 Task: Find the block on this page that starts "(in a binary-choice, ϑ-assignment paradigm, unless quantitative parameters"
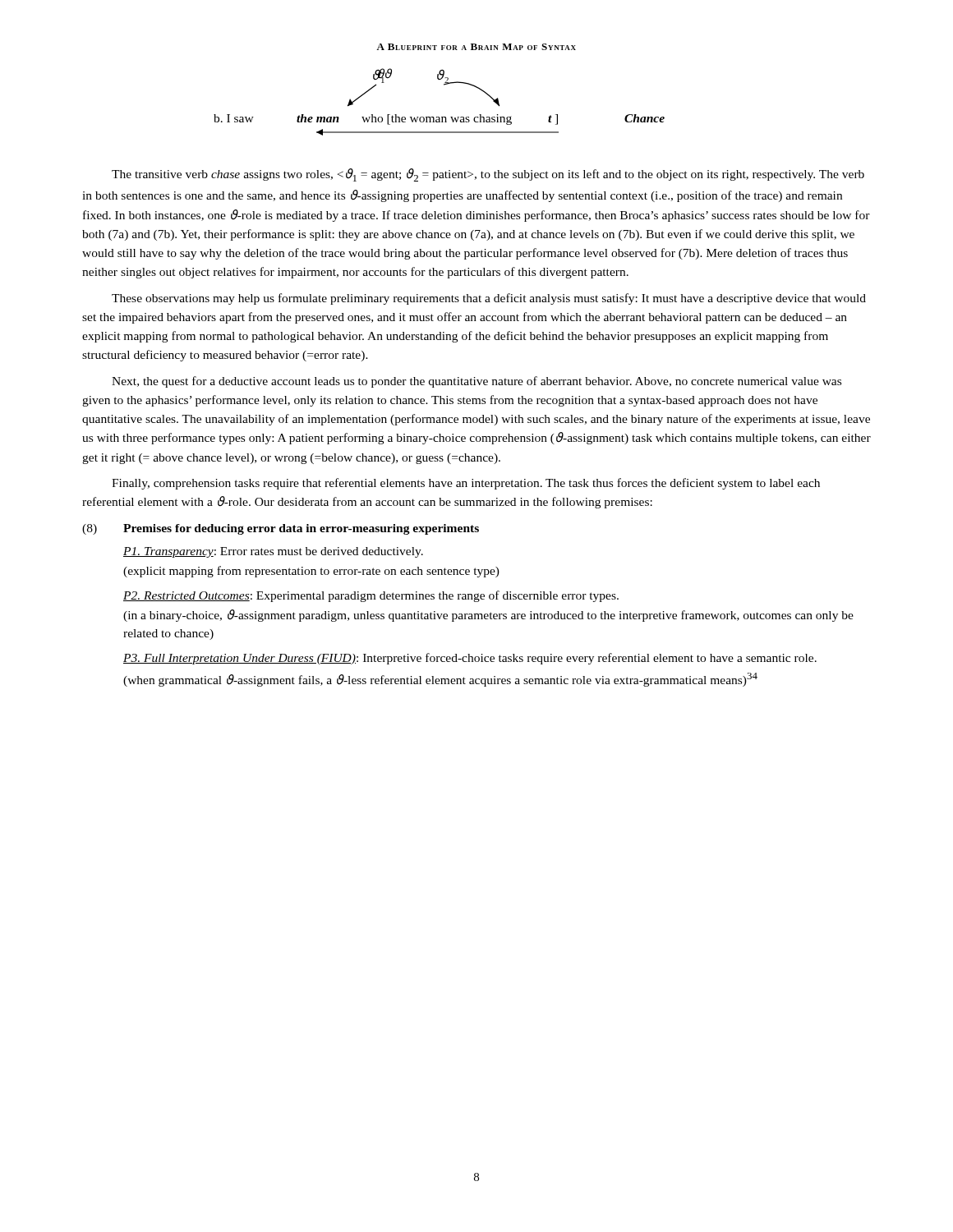click(497, 624)
